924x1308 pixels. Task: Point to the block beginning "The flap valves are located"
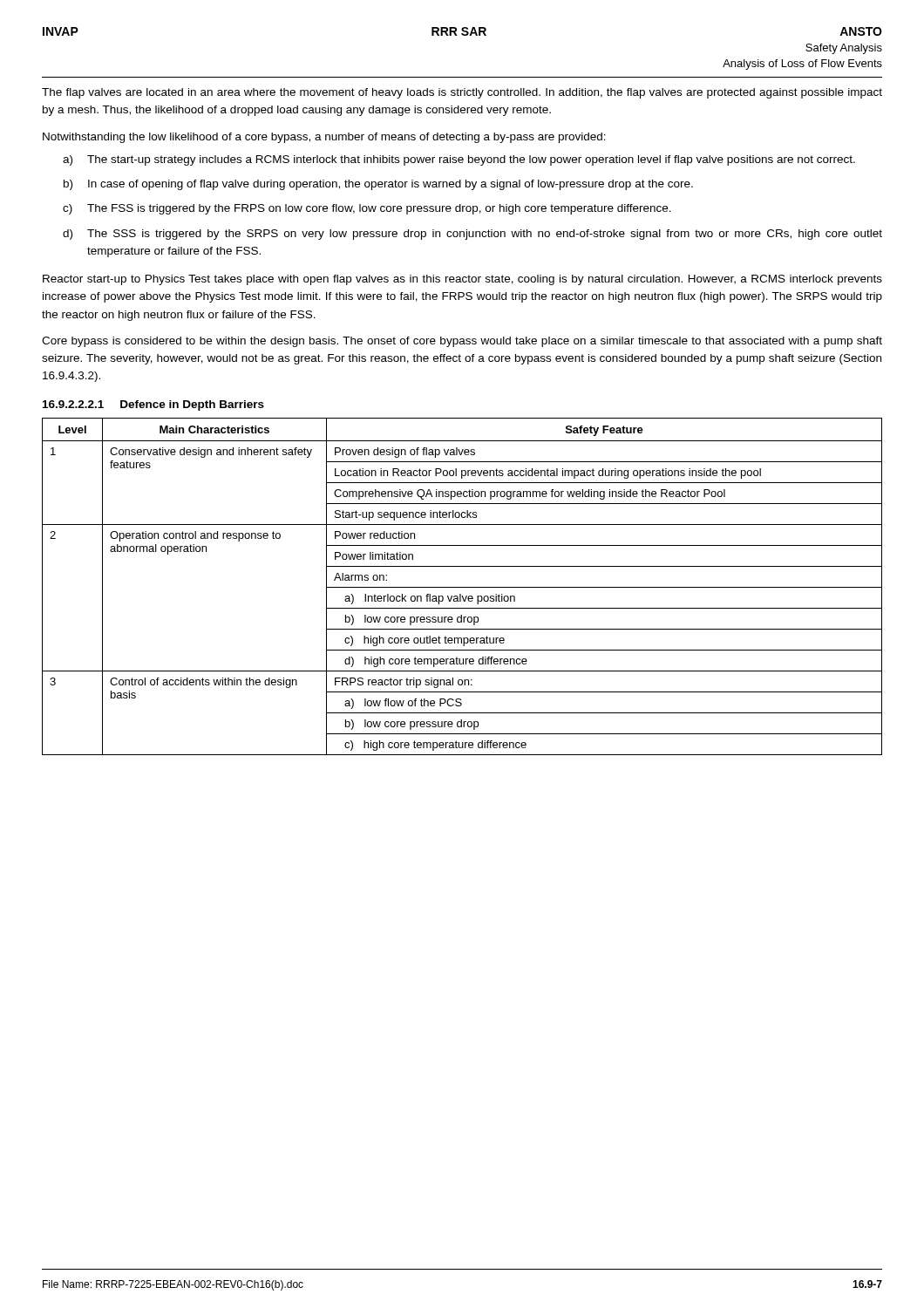coord(462,101)
